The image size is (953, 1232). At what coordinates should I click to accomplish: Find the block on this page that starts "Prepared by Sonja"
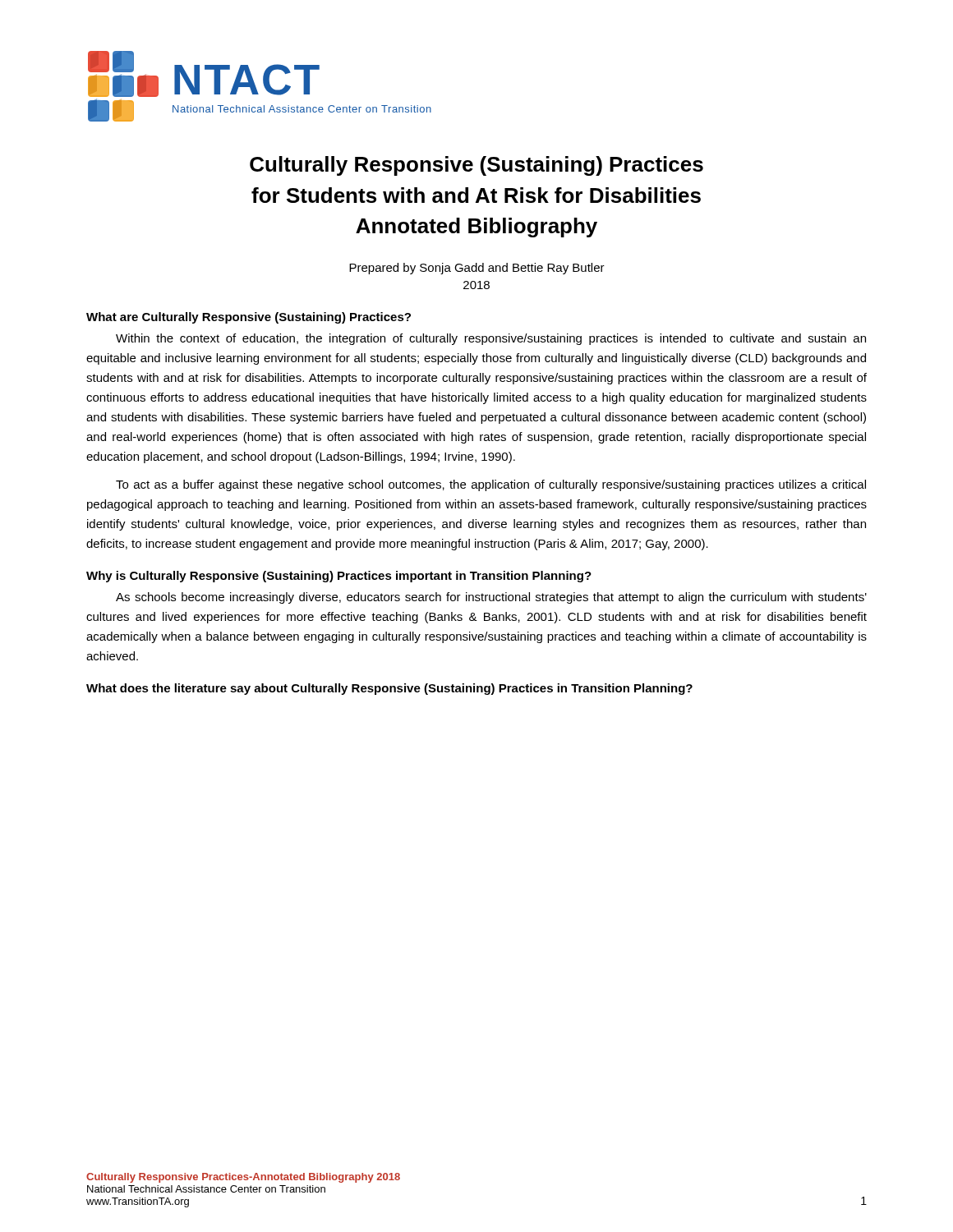pyautogui.click(x=476, y=267)
